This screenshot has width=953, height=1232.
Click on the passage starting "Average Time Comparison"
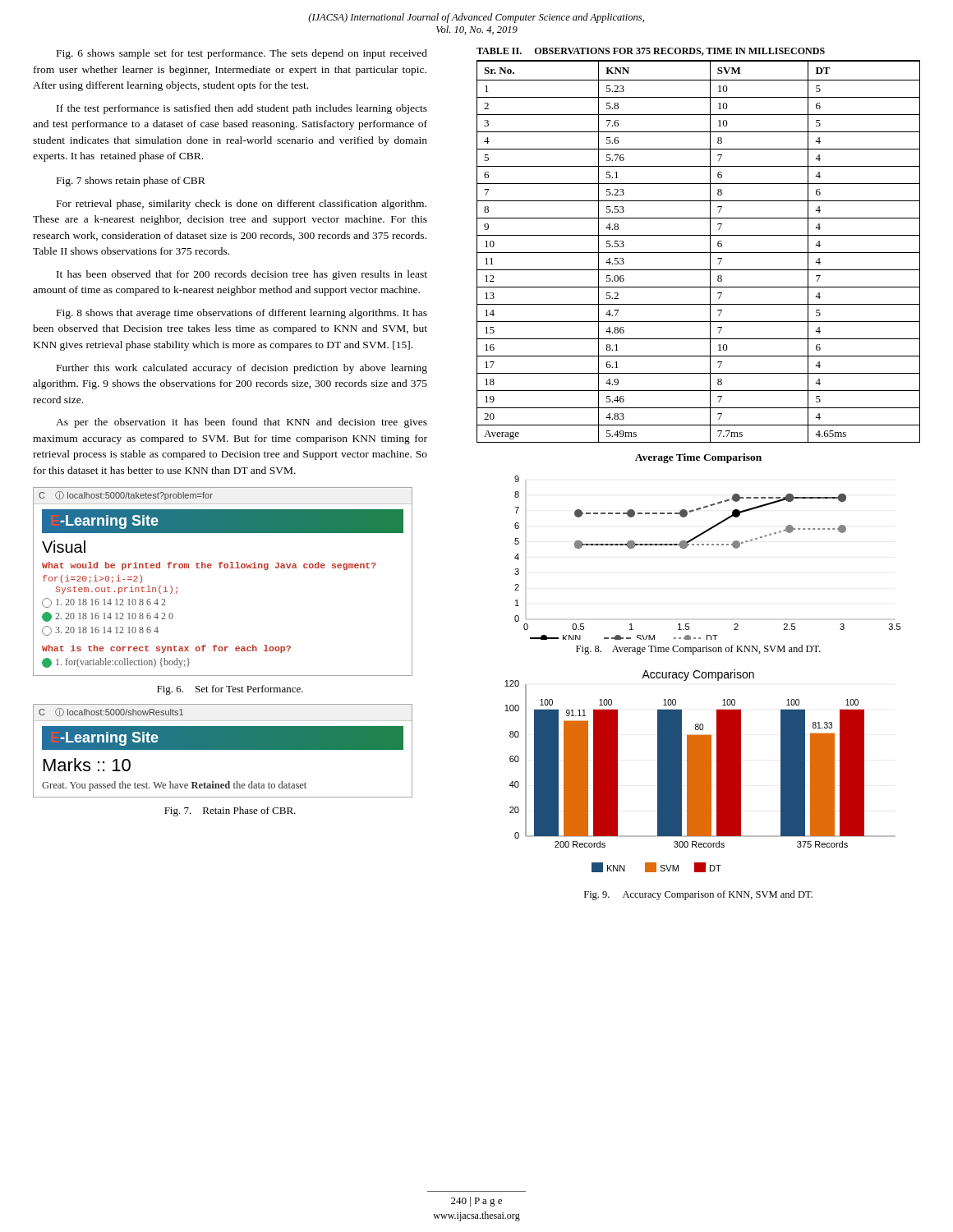pyautogui.click(x=698, y=457)
